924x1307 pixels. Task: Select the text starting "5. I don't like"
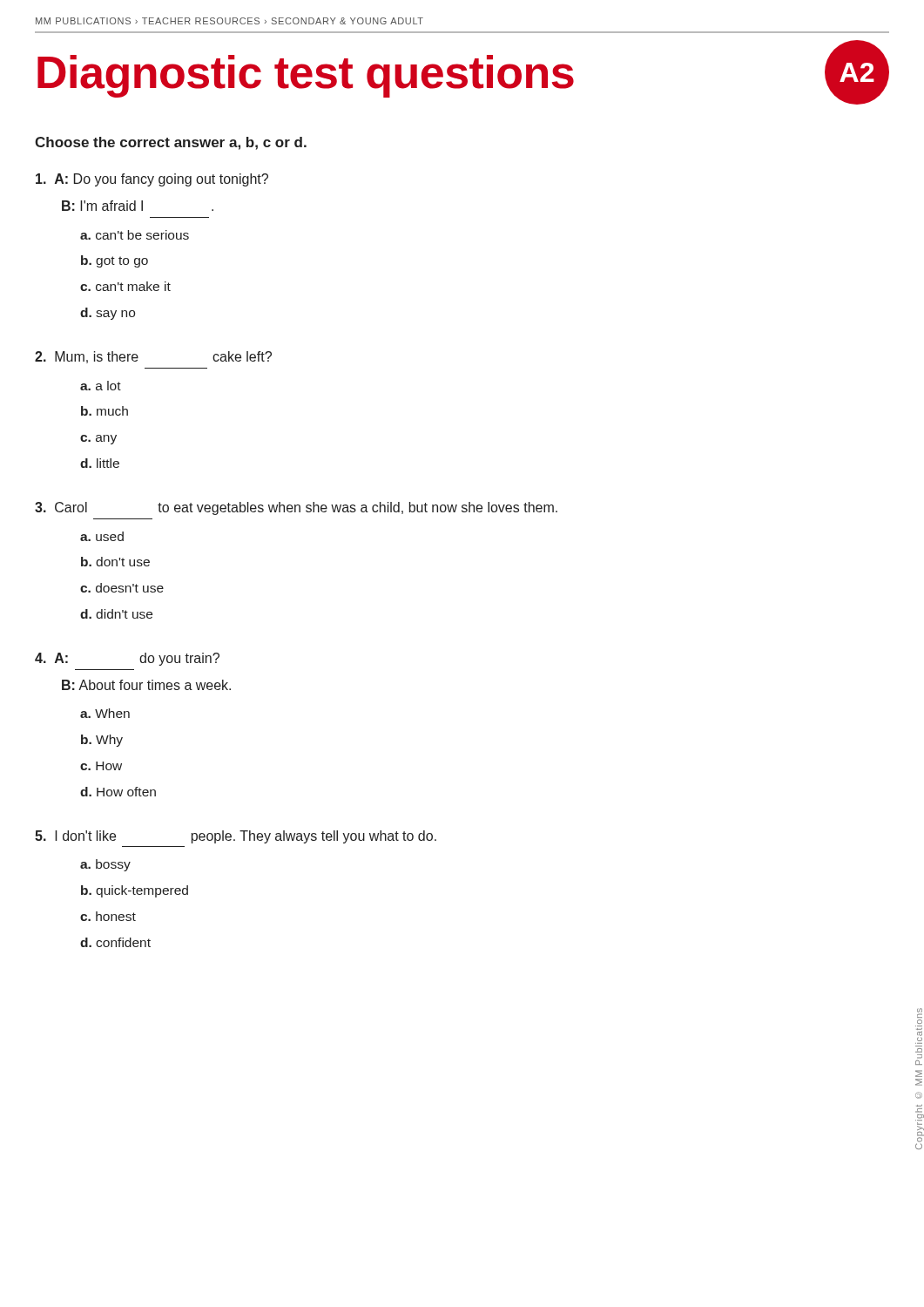(236, 837)
